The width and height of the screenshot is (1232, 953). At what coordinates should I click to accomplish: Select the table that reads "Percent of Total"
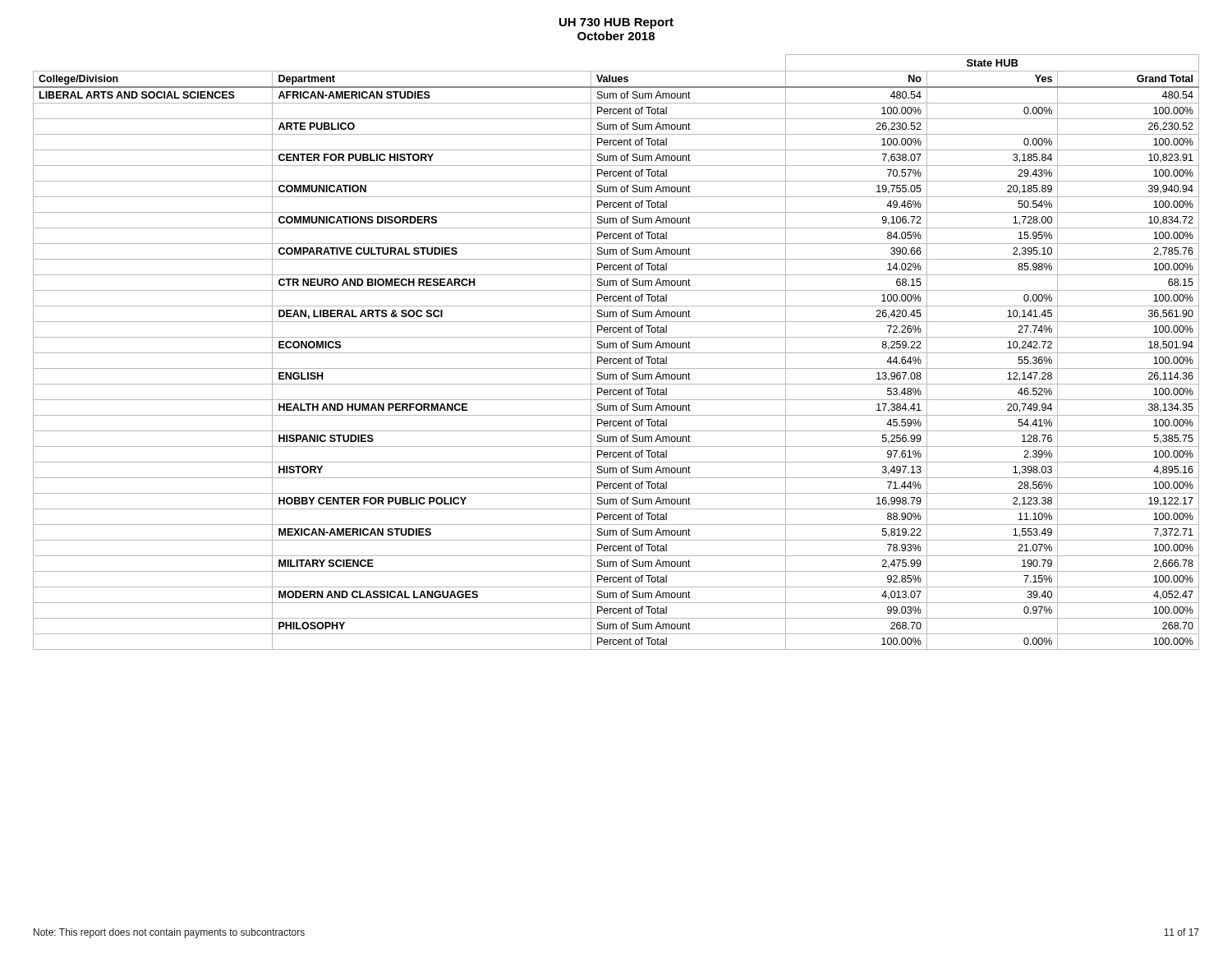tap(616, 352)
